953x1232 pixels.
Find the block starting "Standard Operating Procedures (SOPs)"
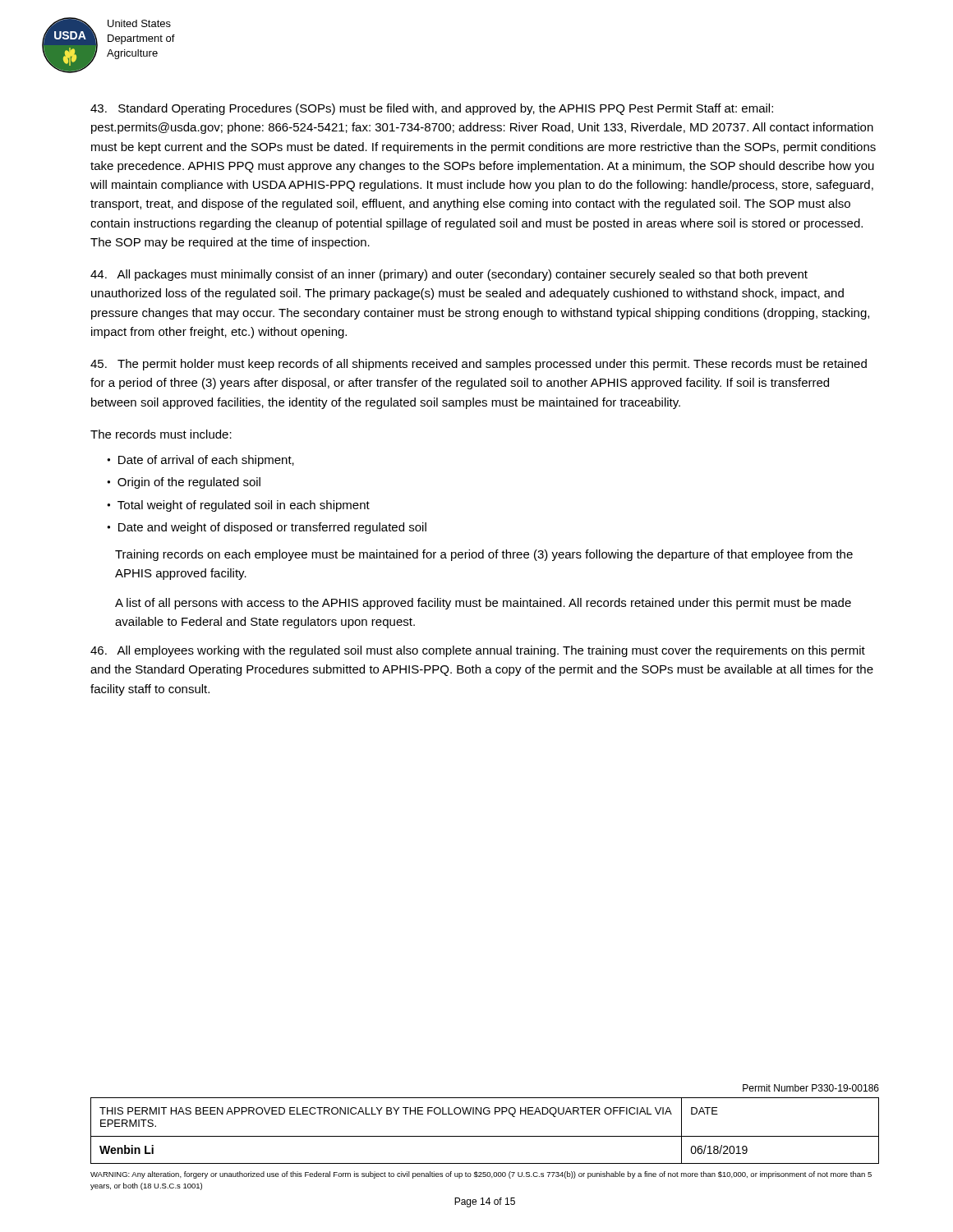483,175
